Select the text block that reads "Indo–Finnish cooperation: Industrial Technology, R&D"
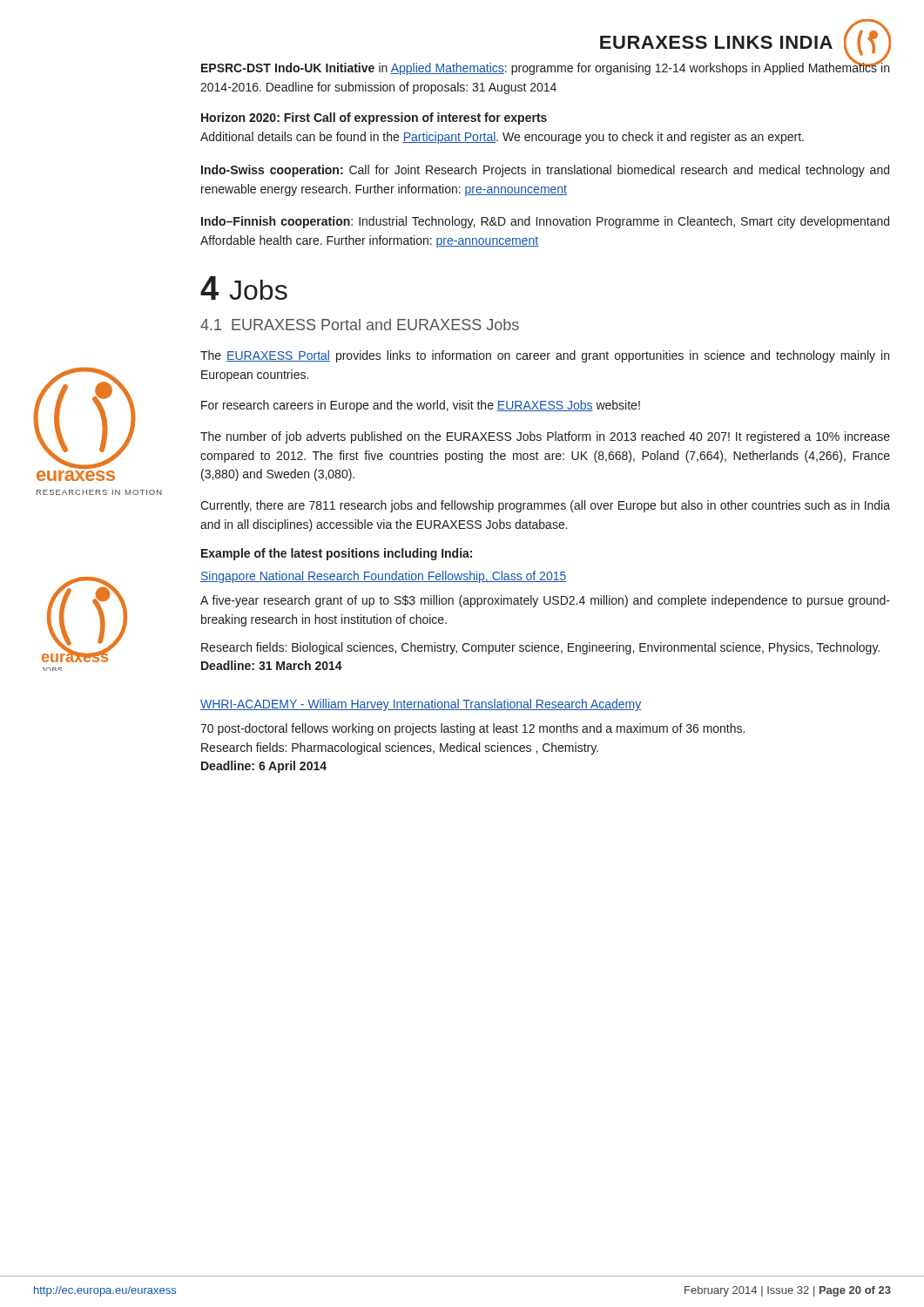Viewport: 924px width, 1307px height. coord(545,231)
